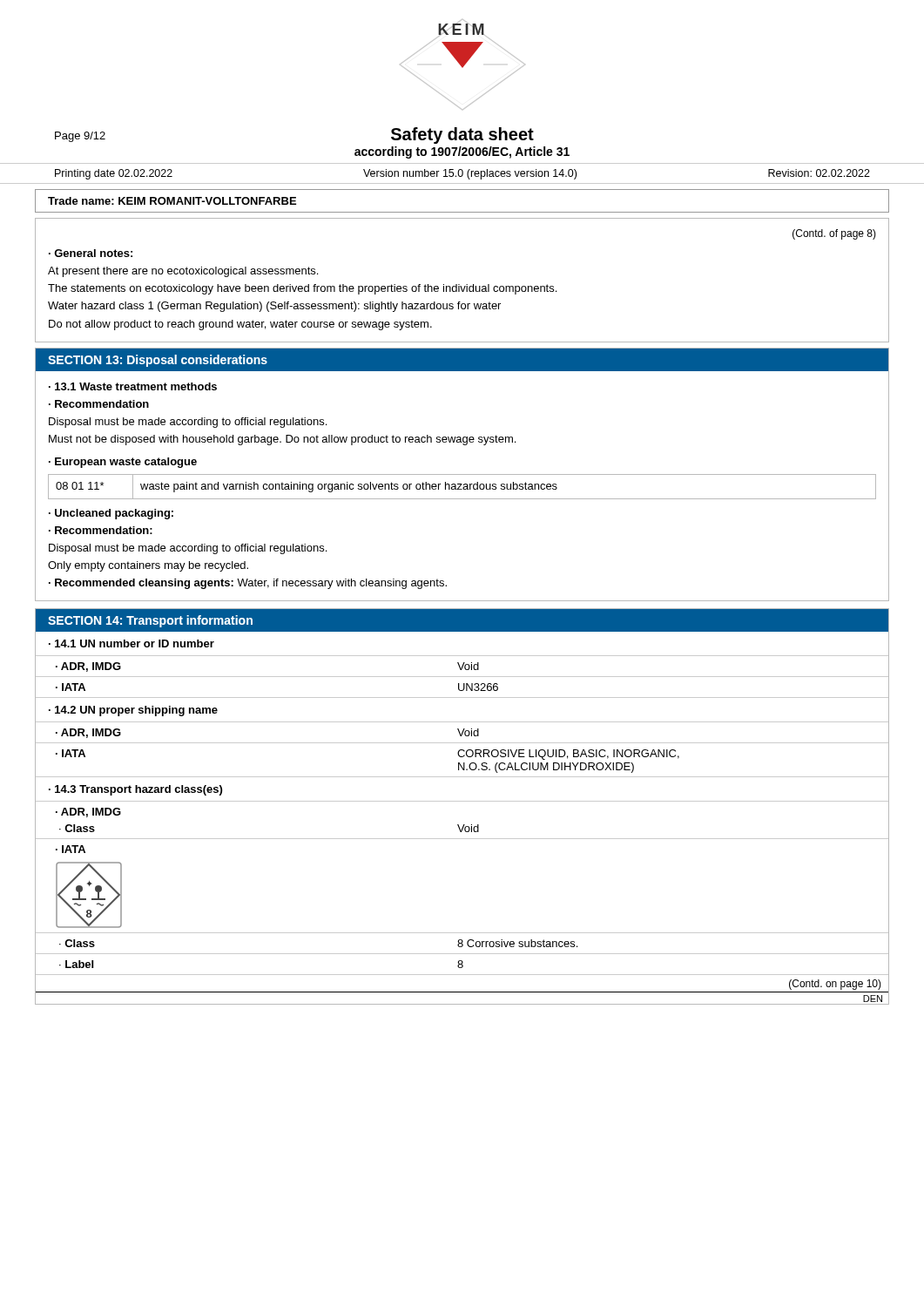
Task: Find the block on this page that starts "· 13.1 Waste treatment methods ·"
Action: [x=282, y=413]
